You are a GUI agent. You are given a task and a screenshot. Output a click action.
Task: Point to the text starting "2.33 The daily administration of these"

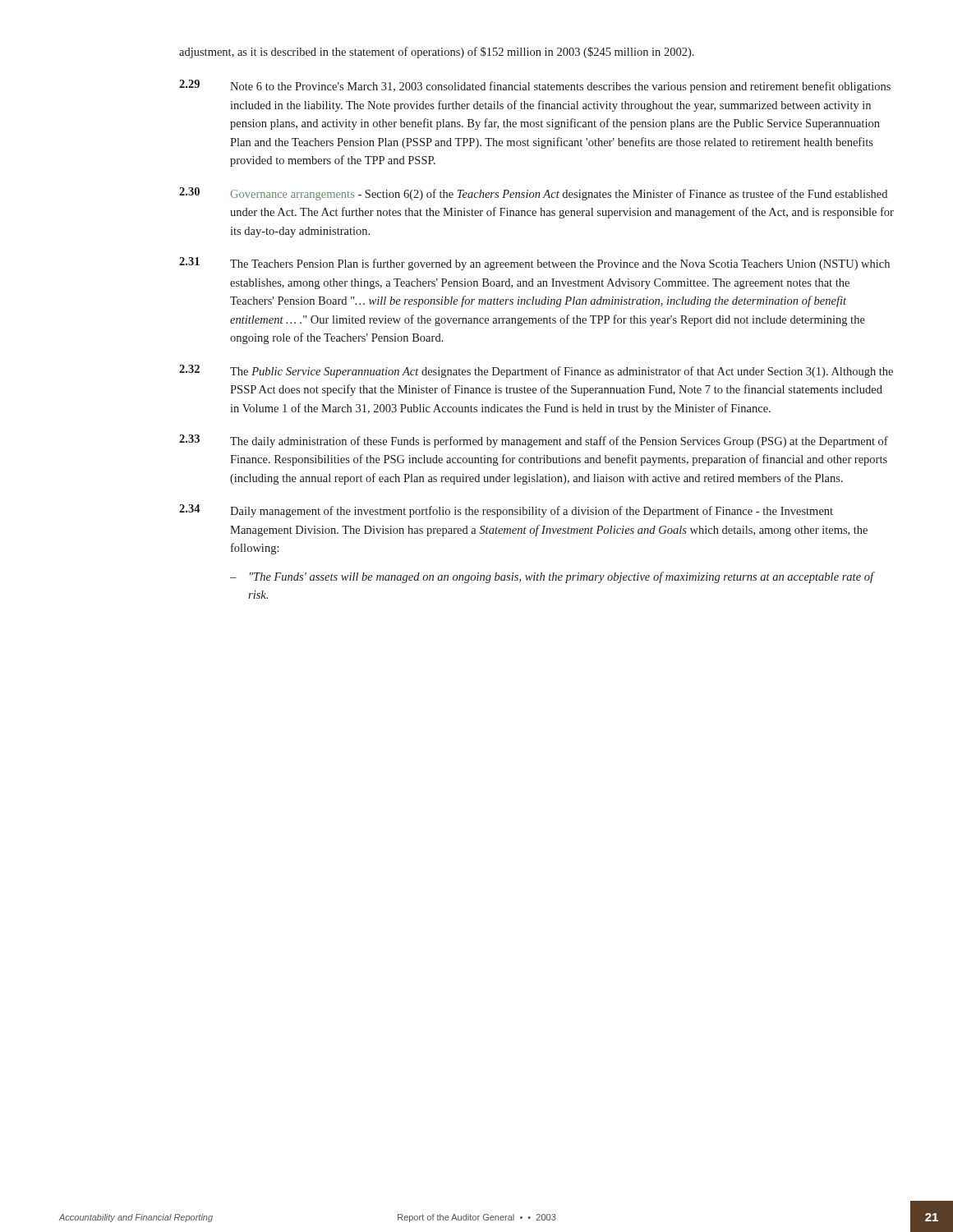536,460
